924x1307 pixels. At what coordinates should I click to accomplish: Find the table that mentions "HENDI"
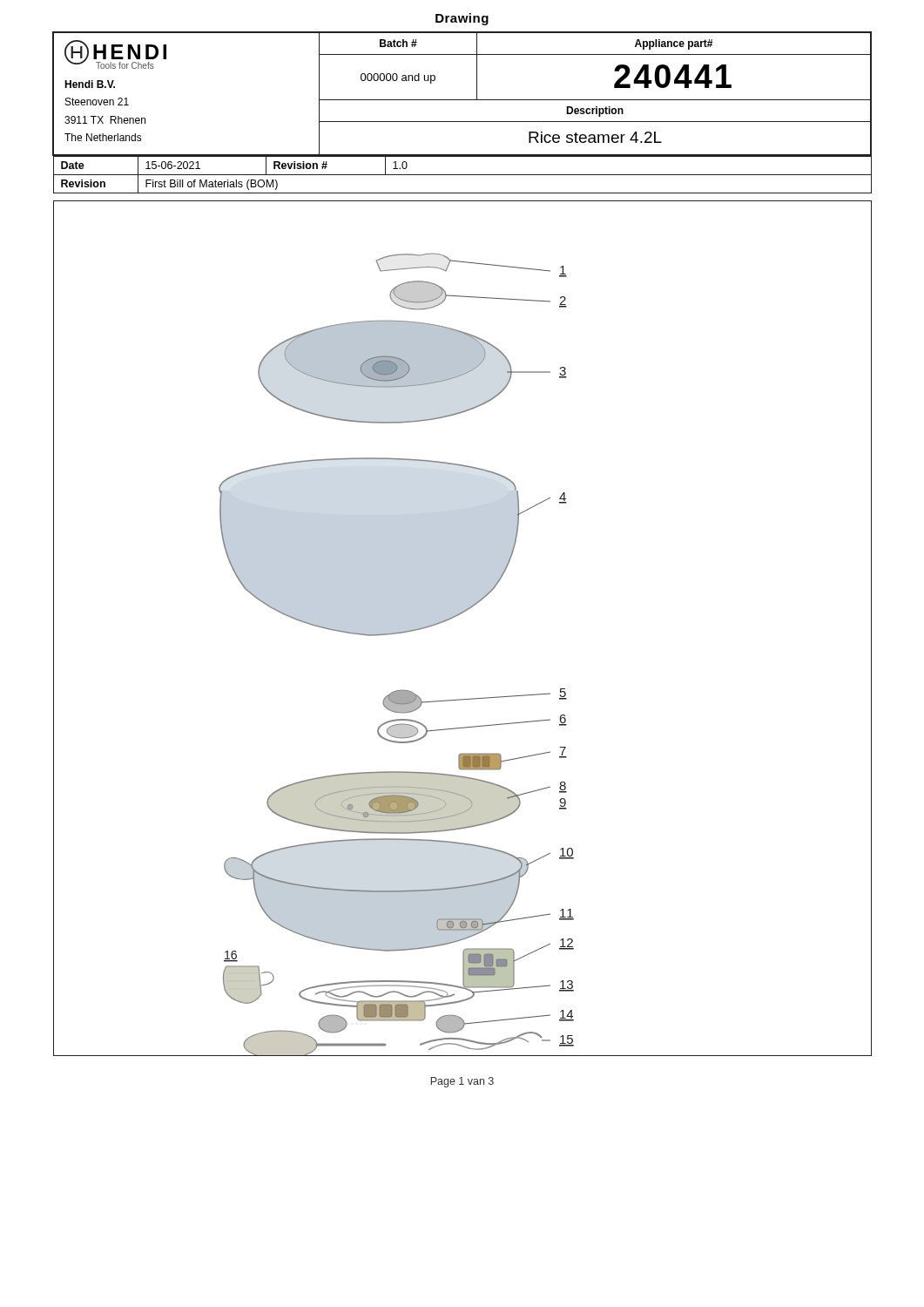click(x=462, y=93)
